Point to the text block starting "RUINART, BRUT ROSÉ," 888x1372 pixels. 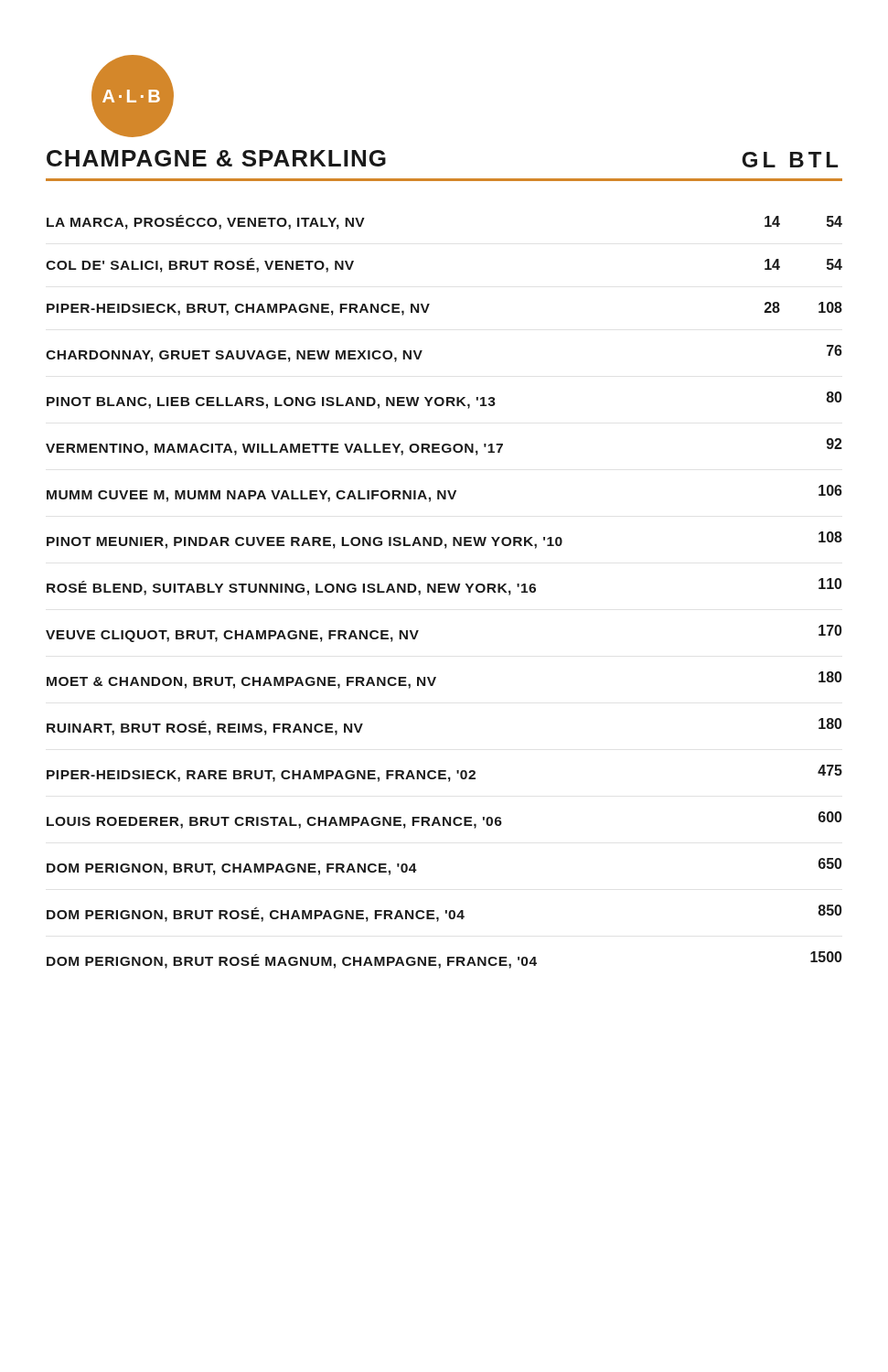point(203,728)
